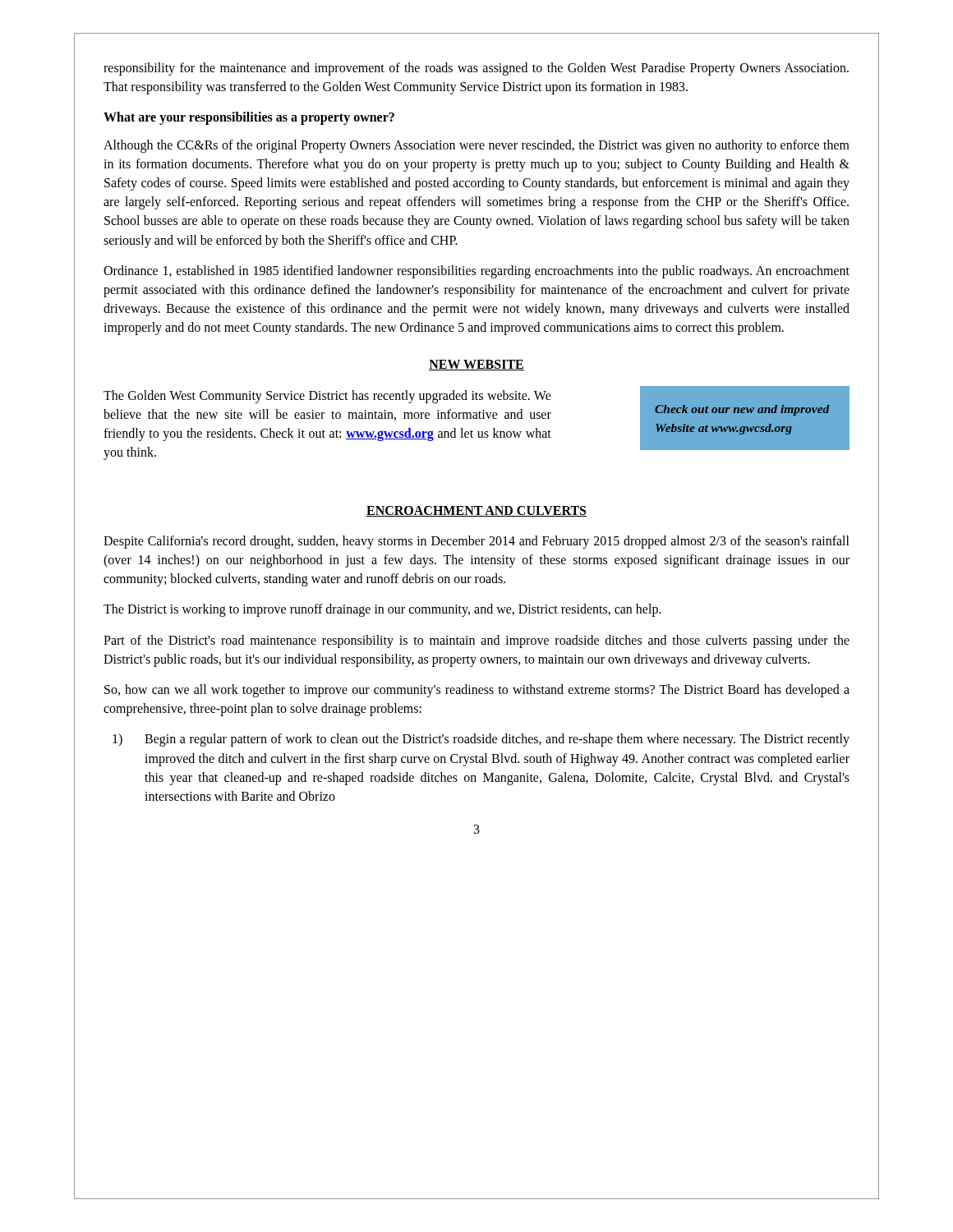The image size is (953, 1232).
Task: Find the text starting "Part of the"
Action: pos(476,649)
